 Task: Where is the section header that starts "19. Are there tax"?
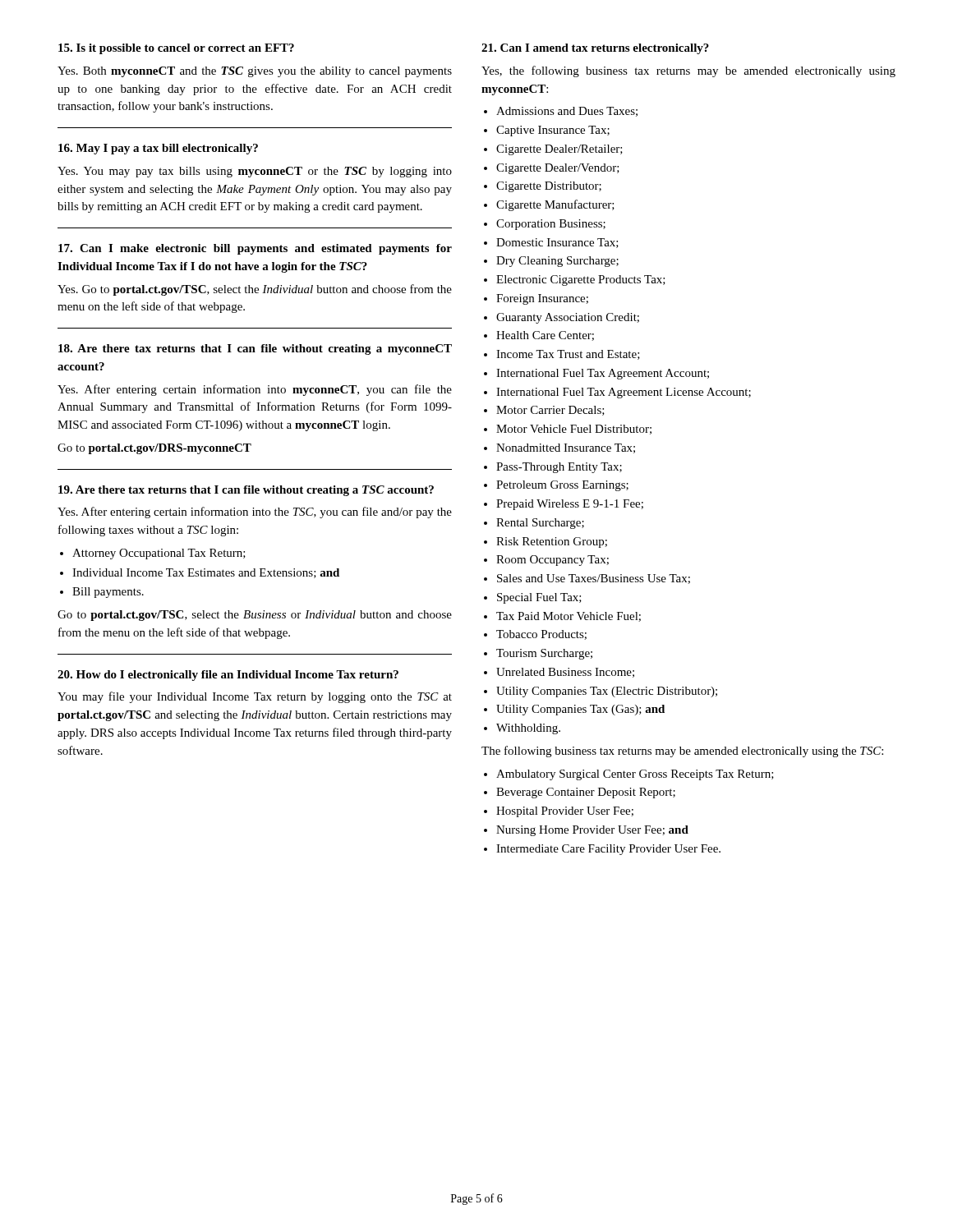[x=255, y=490]
